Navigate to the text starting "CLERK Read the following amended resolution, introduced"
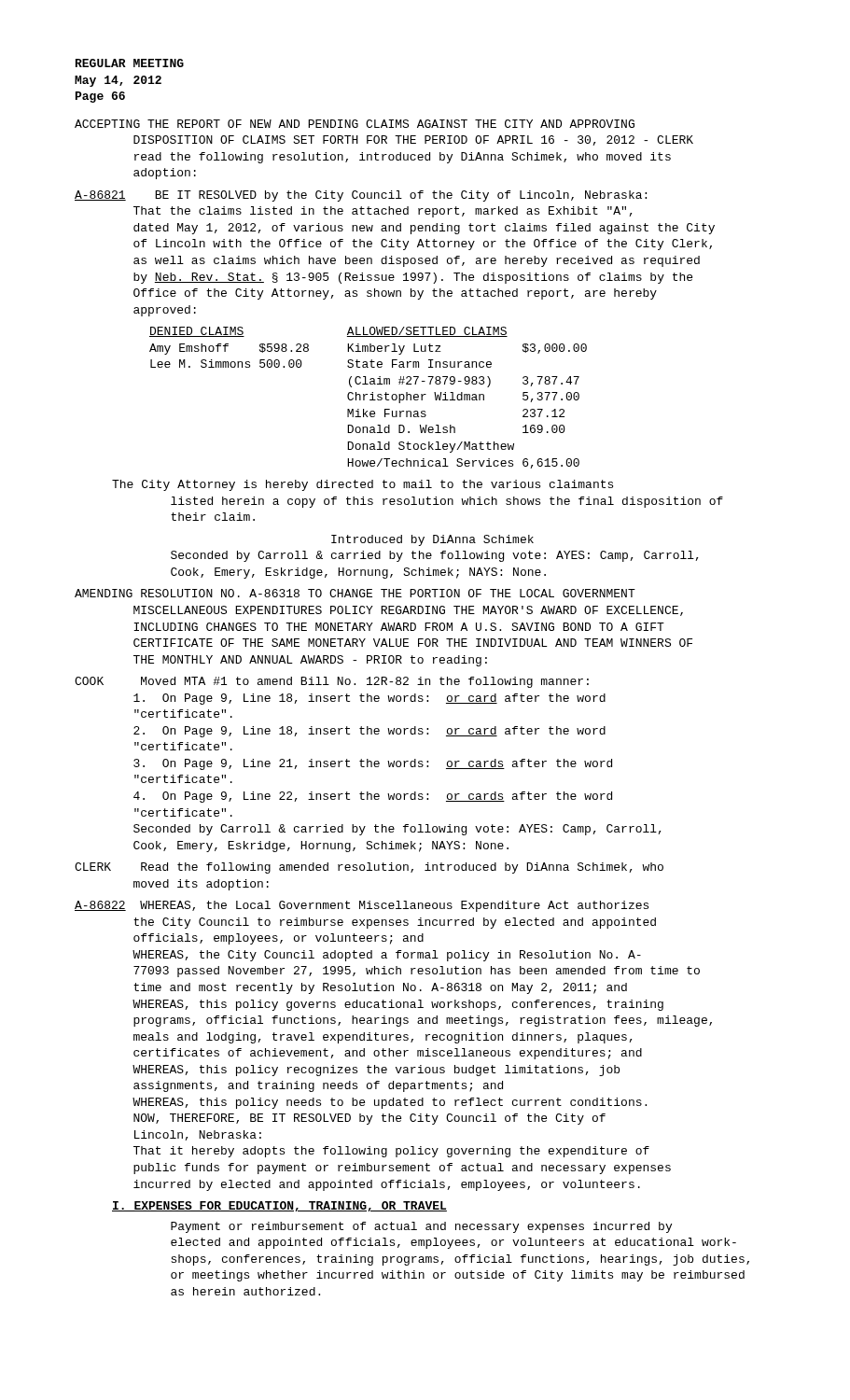Image resolution: width=850 pixels, height=1400 pixels. click(x=369, y=876)
